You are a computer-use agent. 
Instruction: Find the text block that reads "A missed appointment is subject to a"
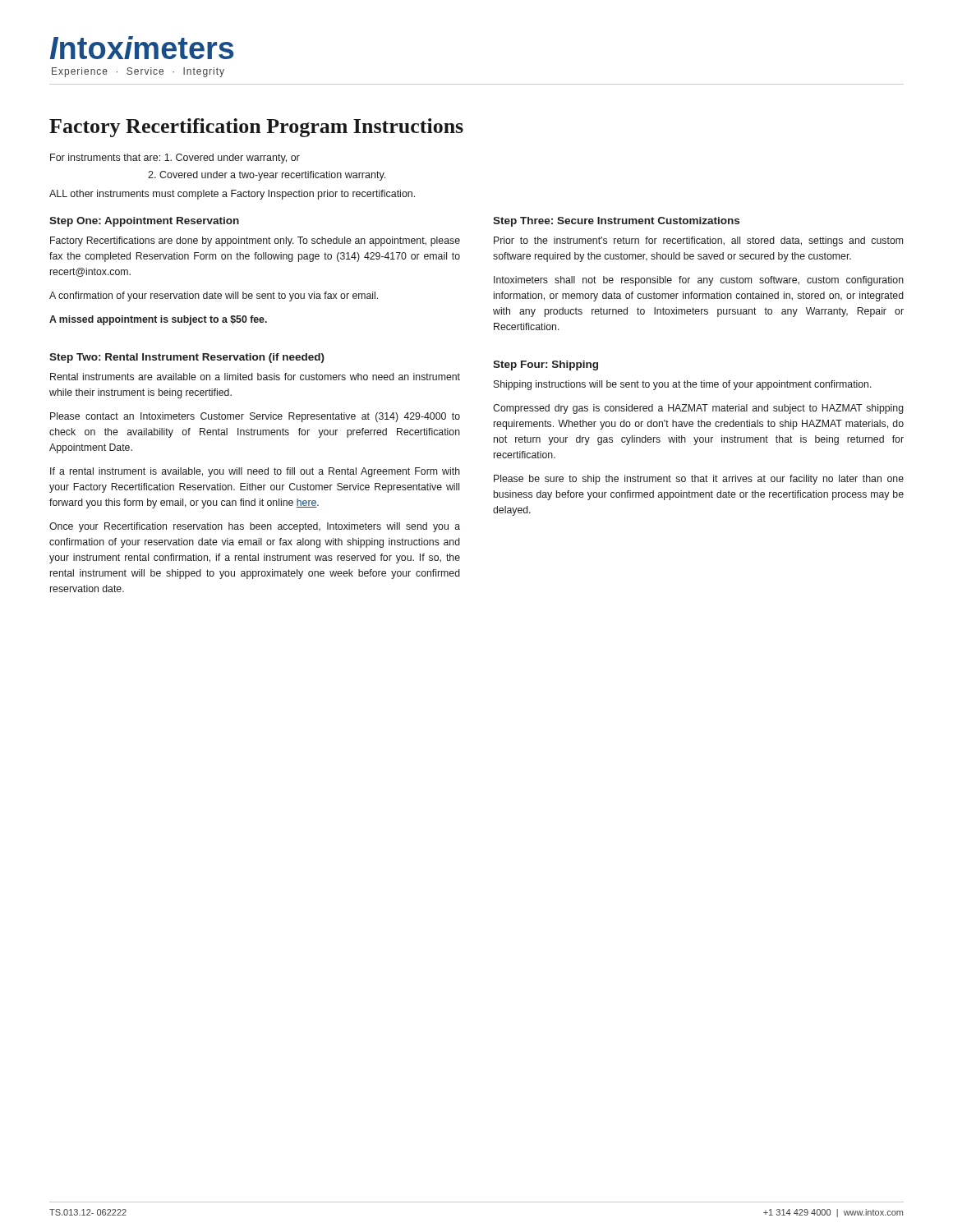[158, 319]
